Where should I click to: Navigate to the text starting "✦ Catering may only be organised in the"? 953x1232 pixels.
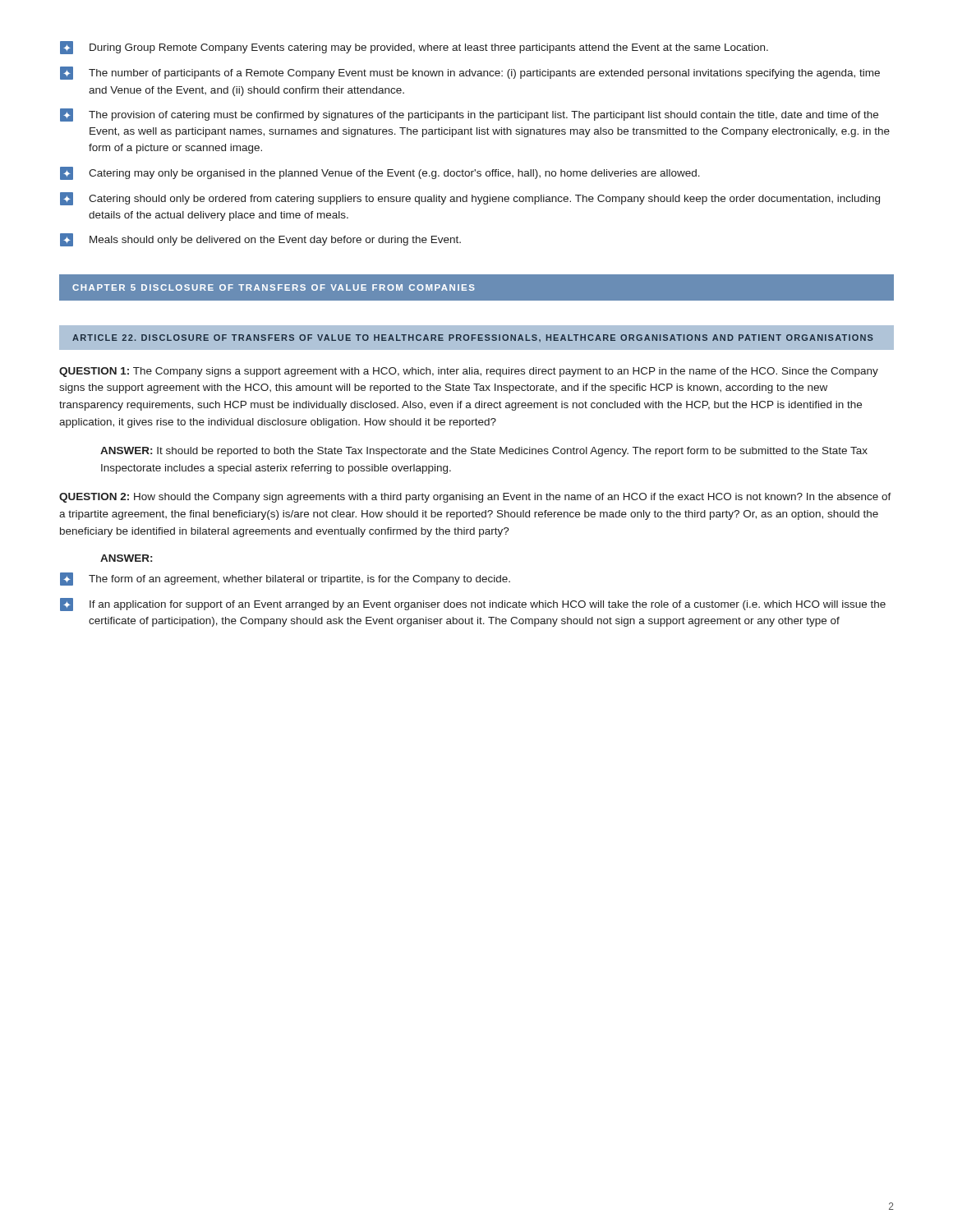coord(476,173)
